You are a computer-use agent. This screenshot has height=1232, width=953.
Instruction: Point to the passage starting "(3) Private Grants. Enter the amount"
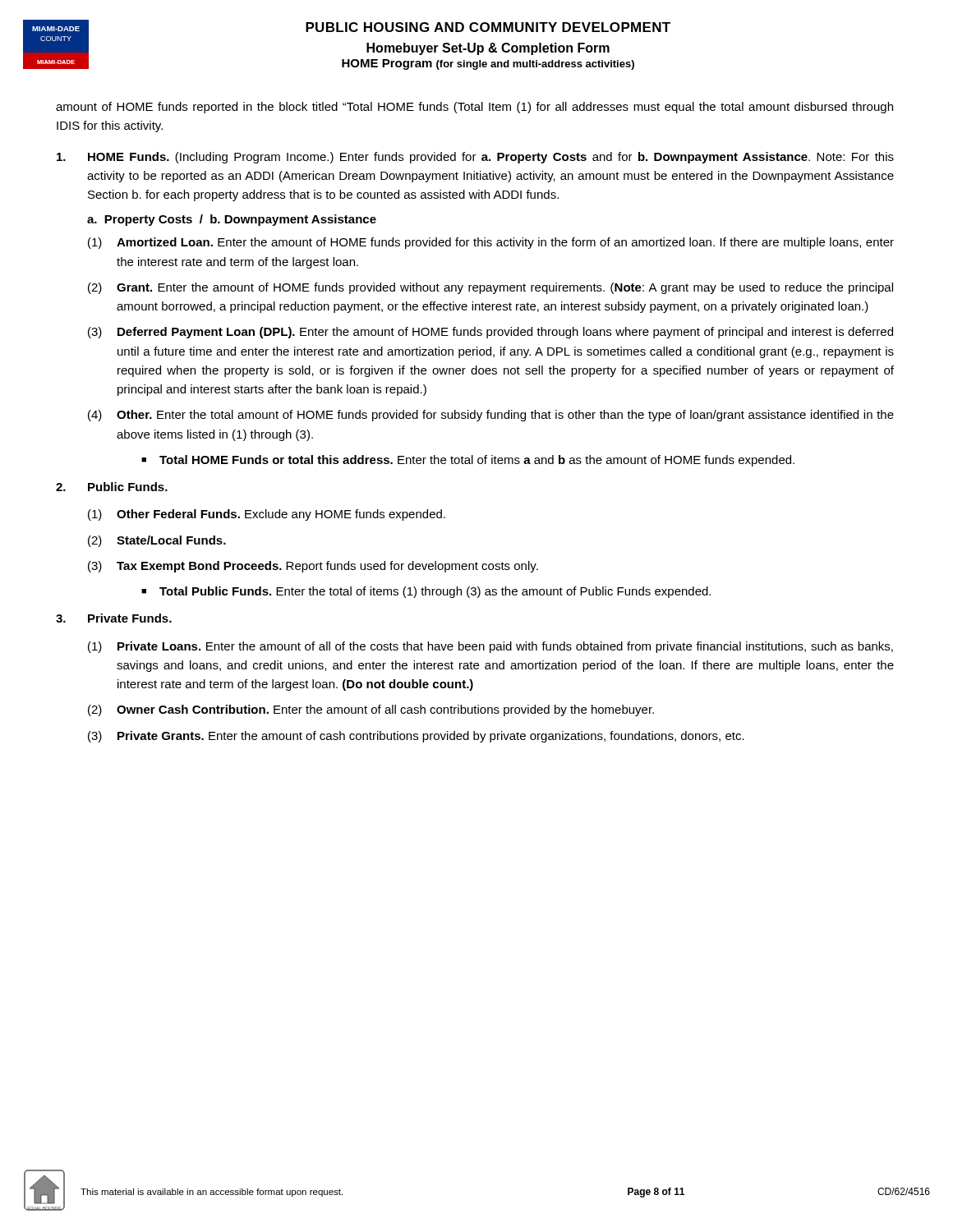click(x=490, y=735)
